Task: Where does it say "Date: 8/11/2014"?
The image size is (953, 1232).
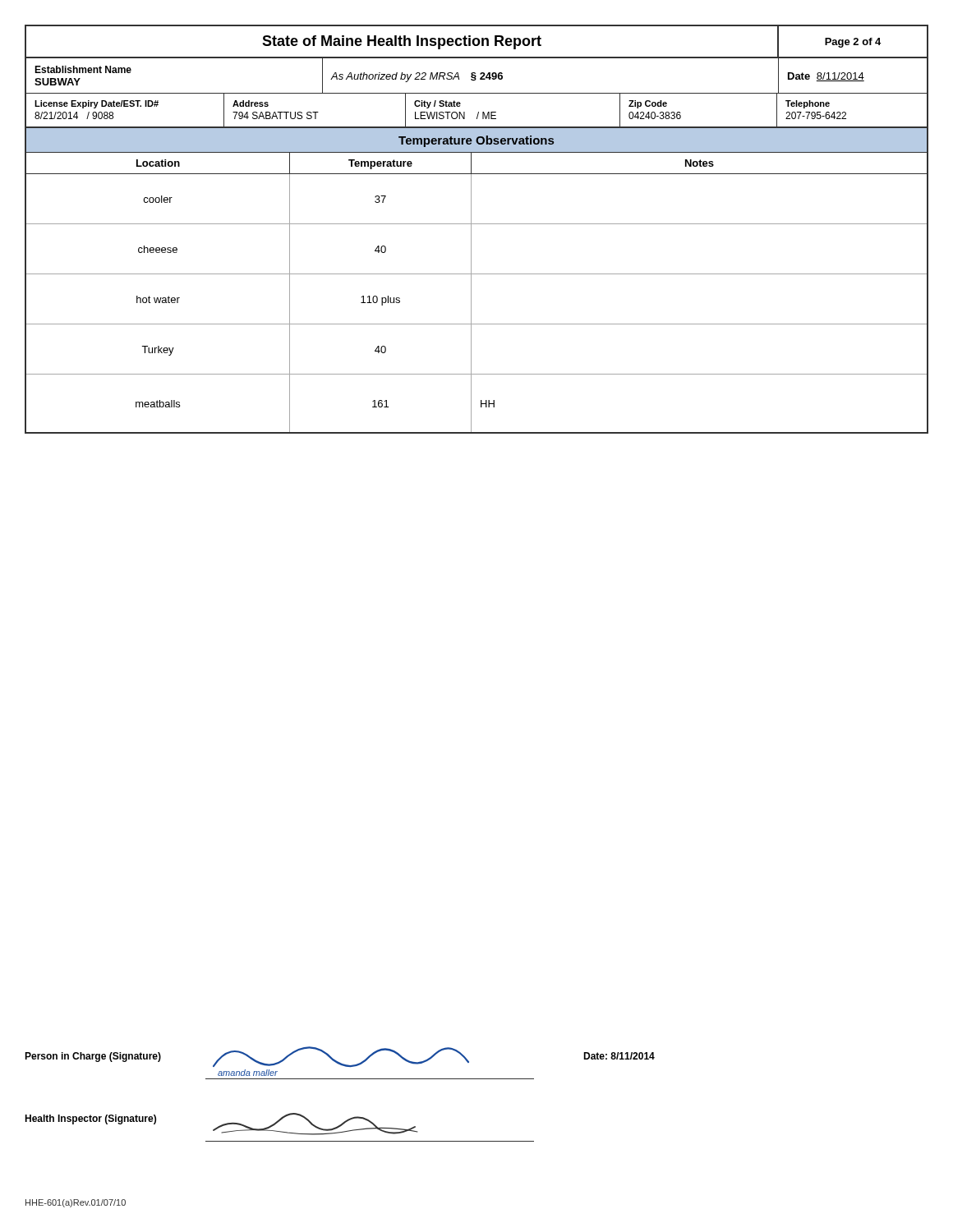Action: (x=619, y=1056)
